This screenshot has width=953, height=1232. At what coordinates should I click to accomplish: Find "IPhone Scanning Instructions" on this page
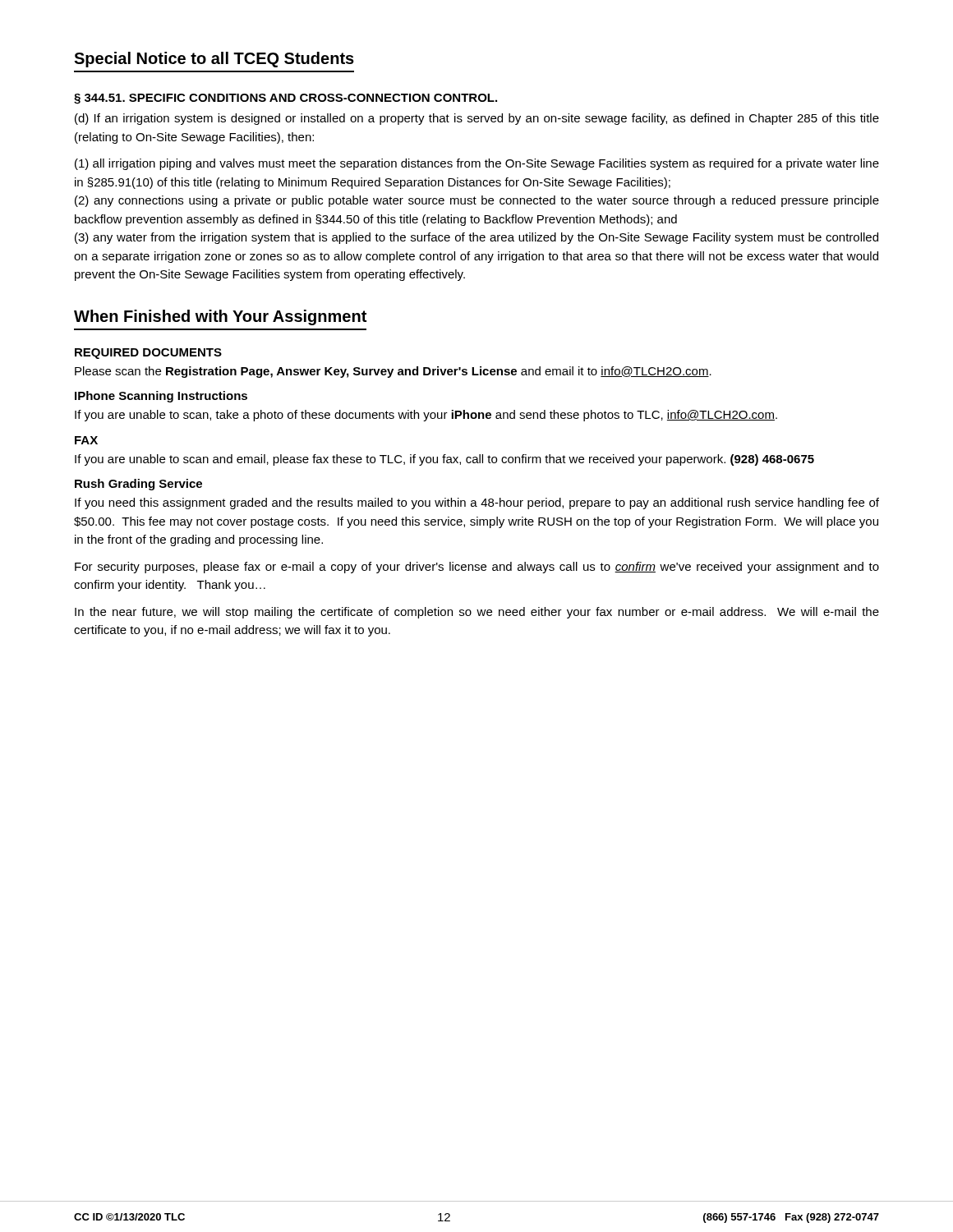(161, 395)
